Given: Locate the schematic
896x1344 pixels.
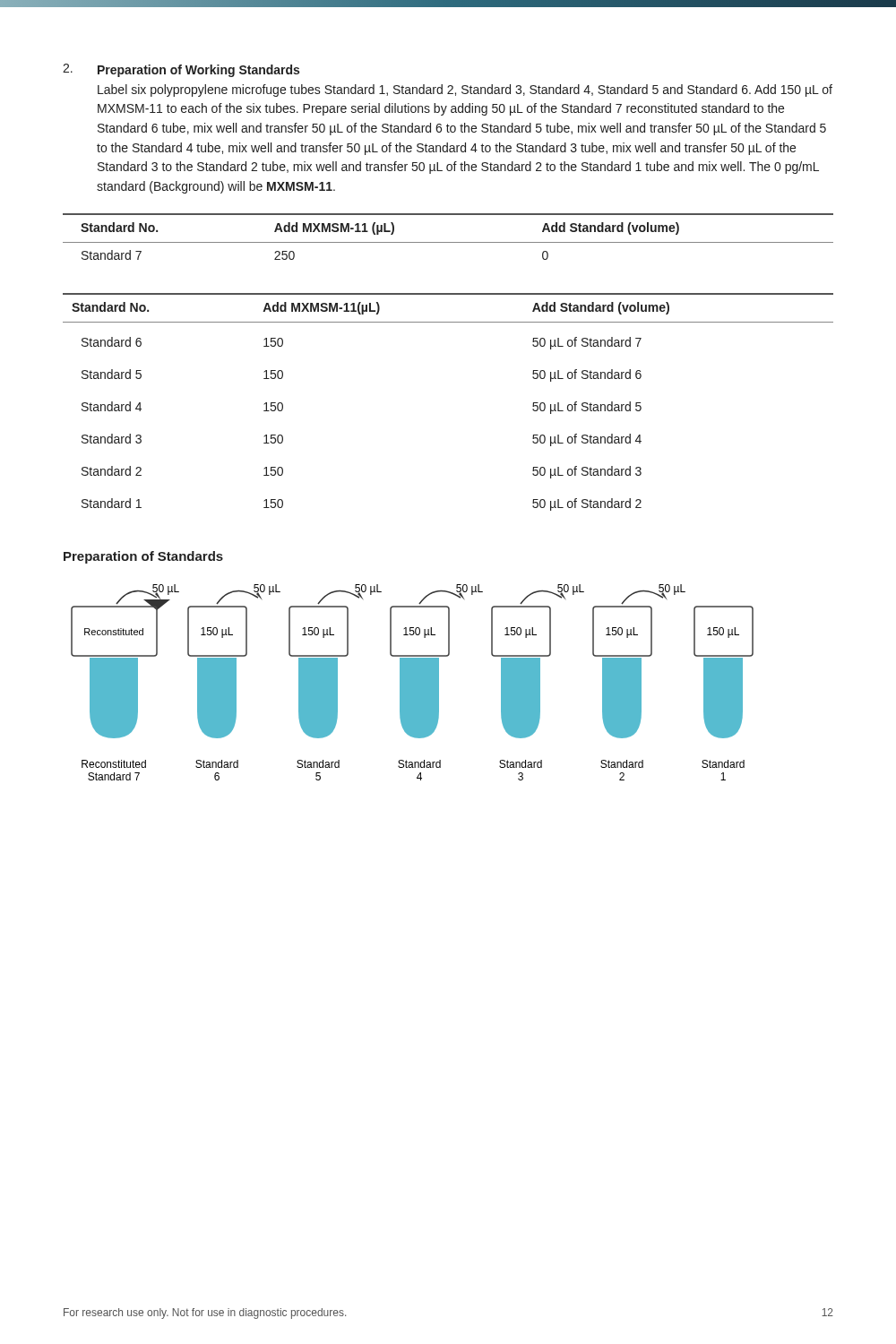Looking at the screenshot, I should [448, 704].
